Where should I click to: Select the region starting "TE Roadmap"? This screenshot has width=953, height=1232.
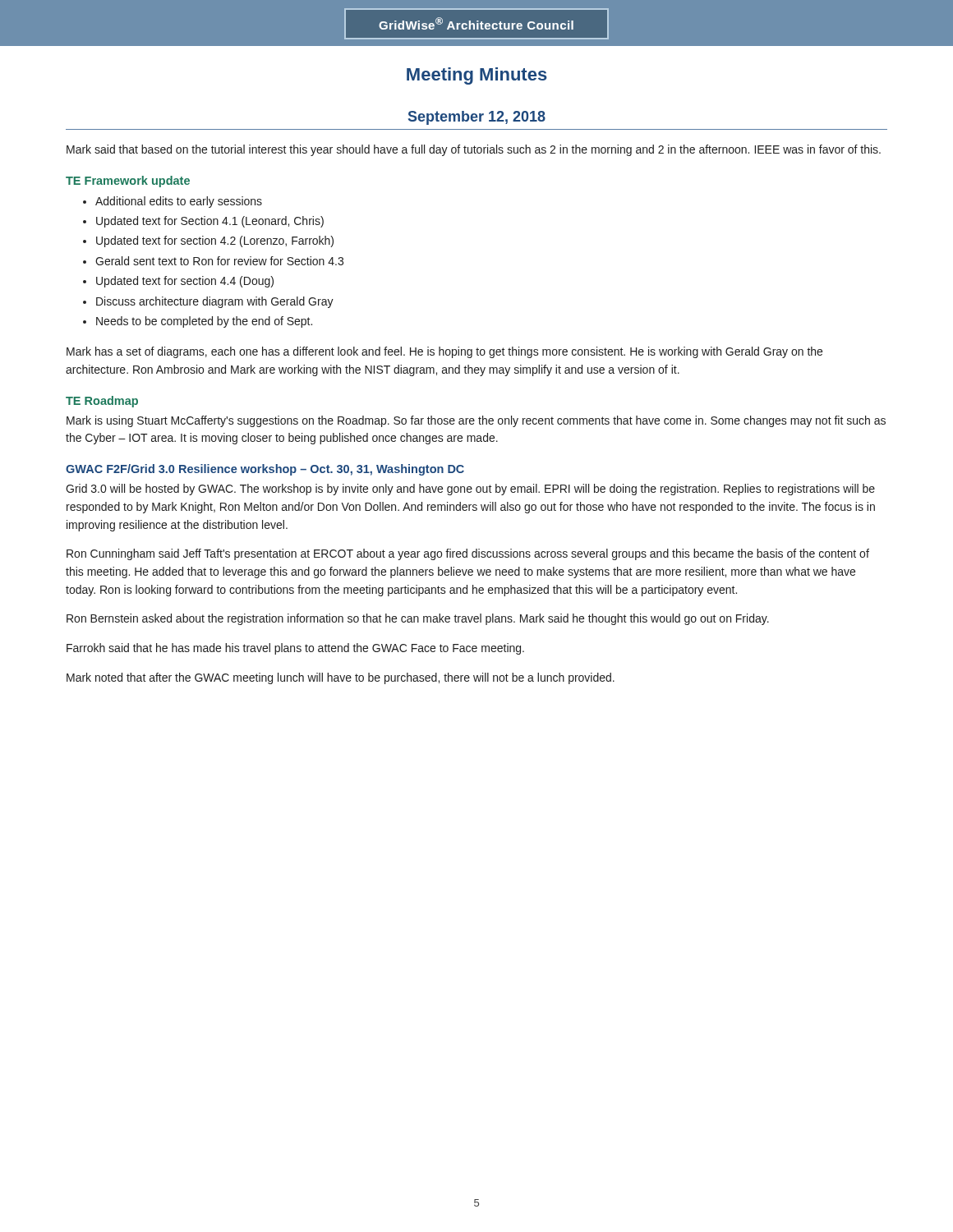102,401
